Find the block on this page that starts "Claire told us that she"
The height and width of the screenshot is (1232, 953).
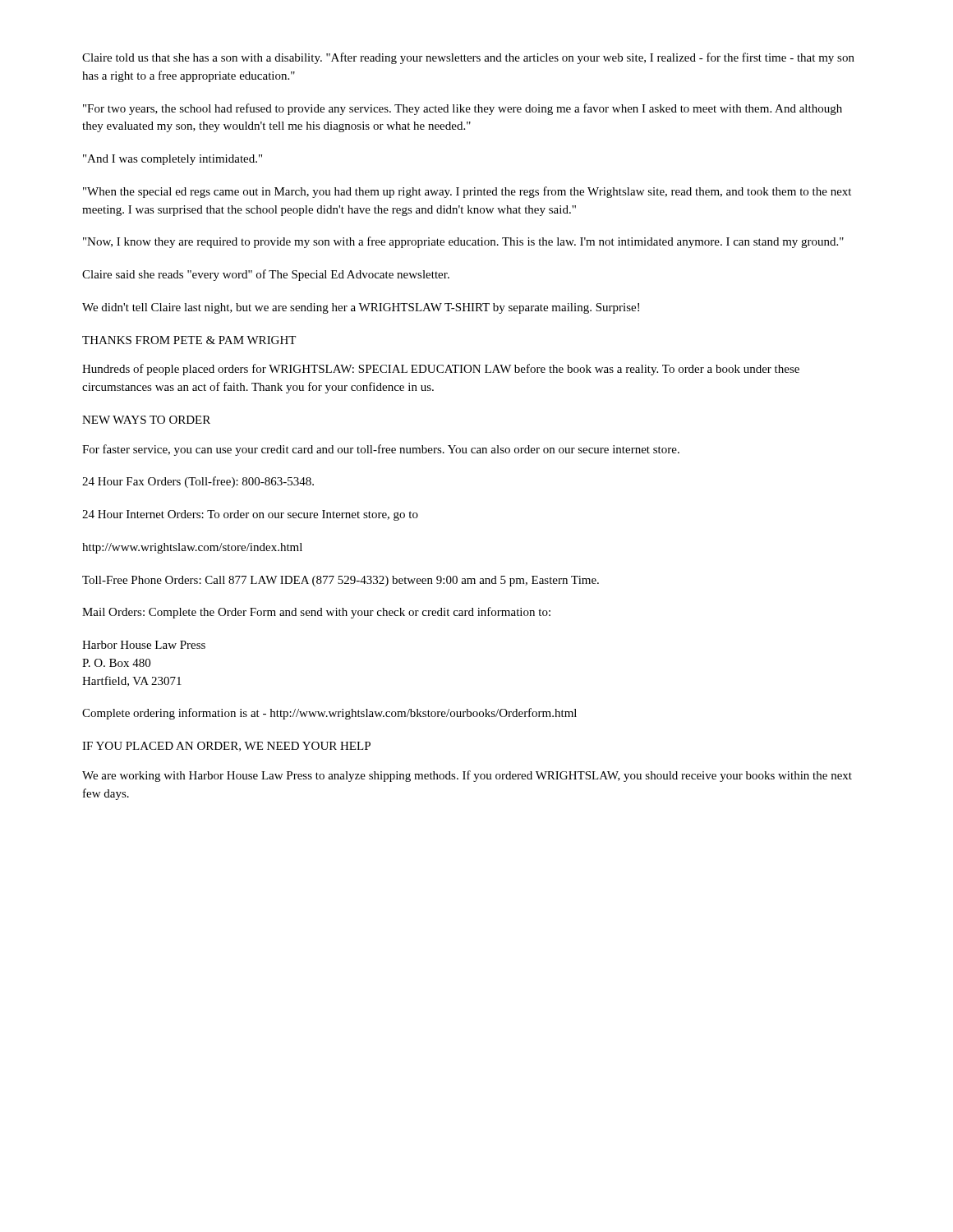pos(468,66)
